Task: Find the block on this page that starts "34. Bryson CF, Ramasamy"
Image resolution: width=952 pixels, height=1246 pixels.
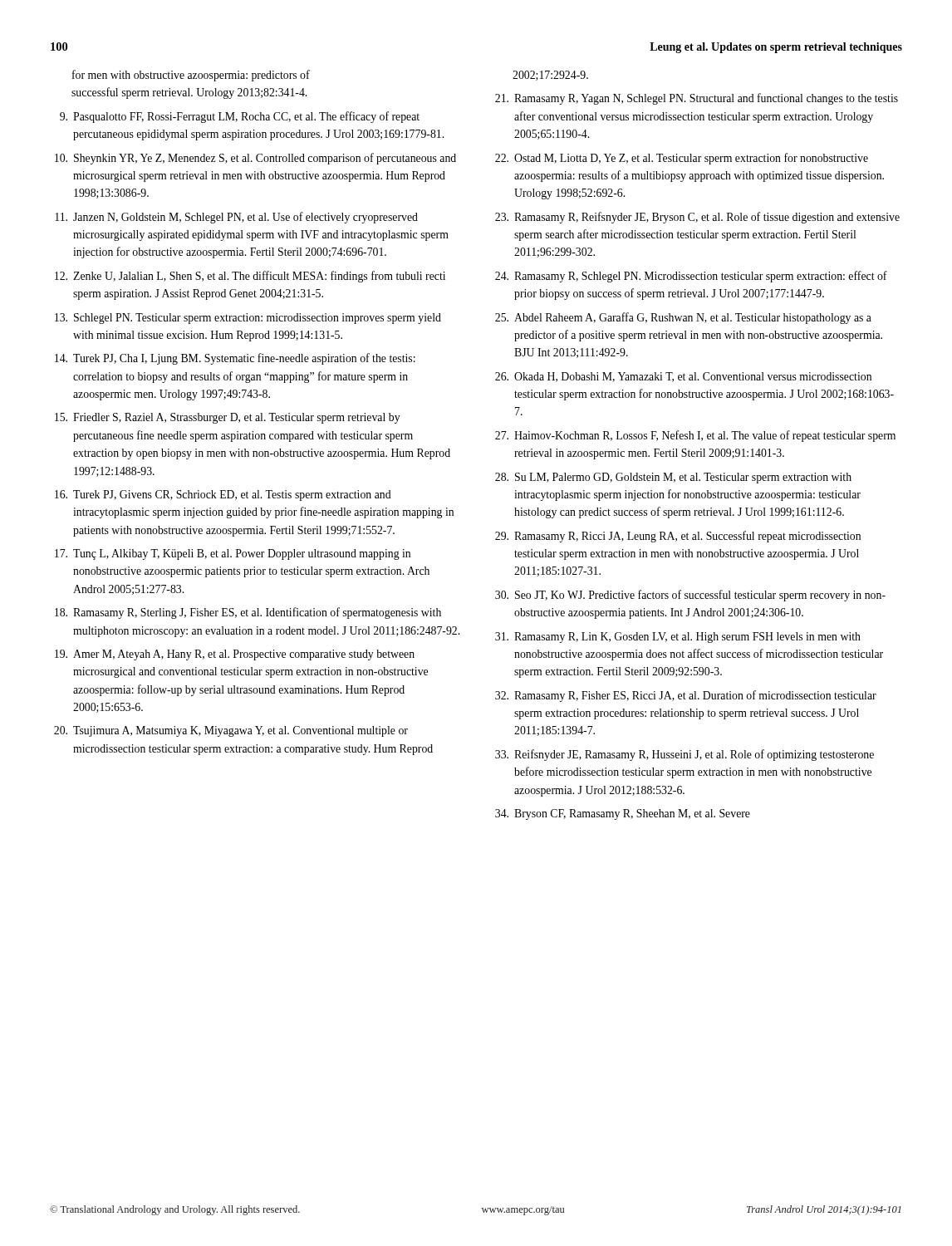Action: click(697, 814)
